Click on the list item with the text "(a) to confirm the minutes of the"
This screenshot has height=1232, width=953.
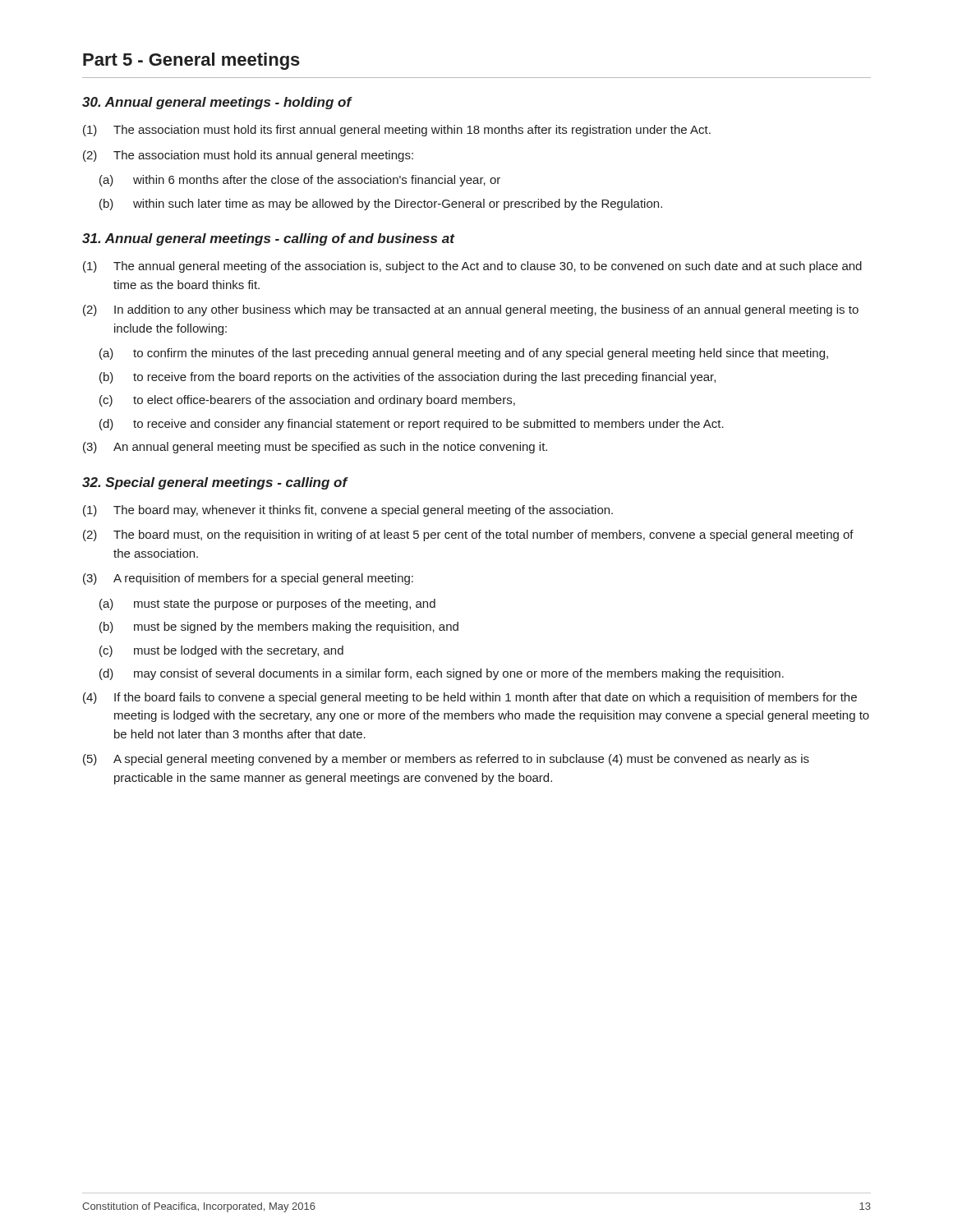click(476, 353)
